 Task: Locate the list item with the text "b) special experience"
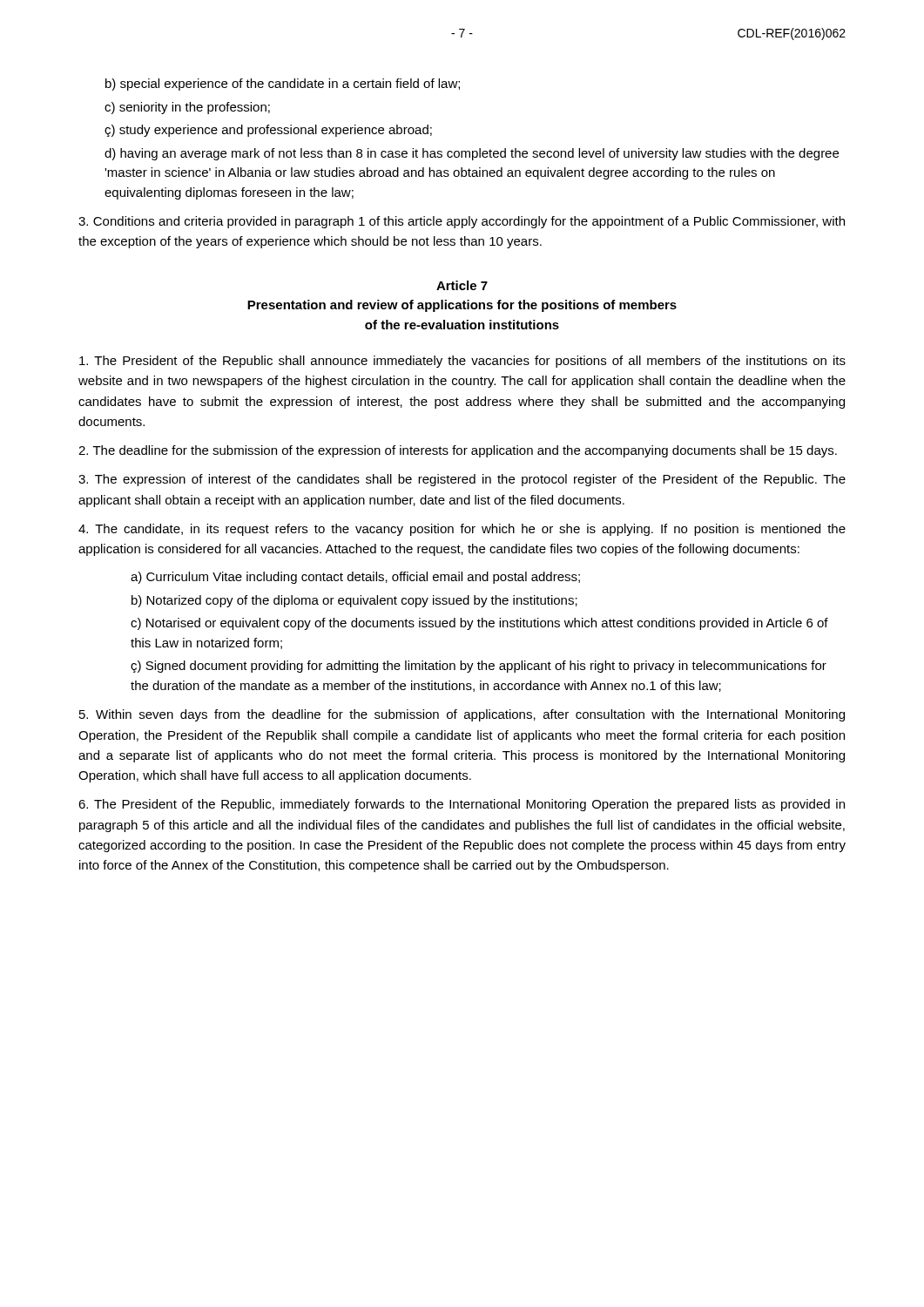coord(283,83)
